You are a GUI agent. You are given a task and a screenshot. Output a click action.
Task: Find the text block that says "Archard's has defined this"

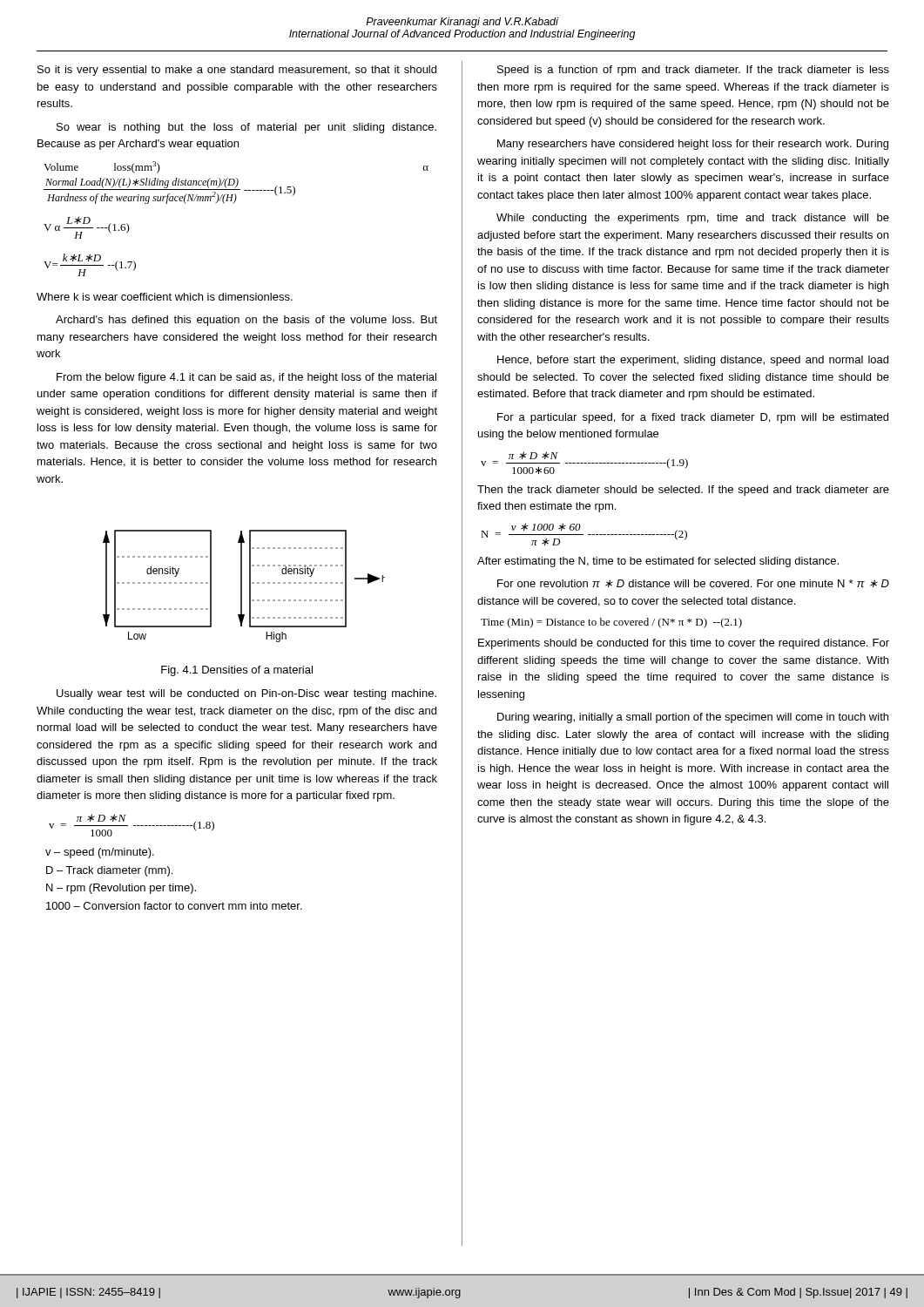tap(237, 337)
